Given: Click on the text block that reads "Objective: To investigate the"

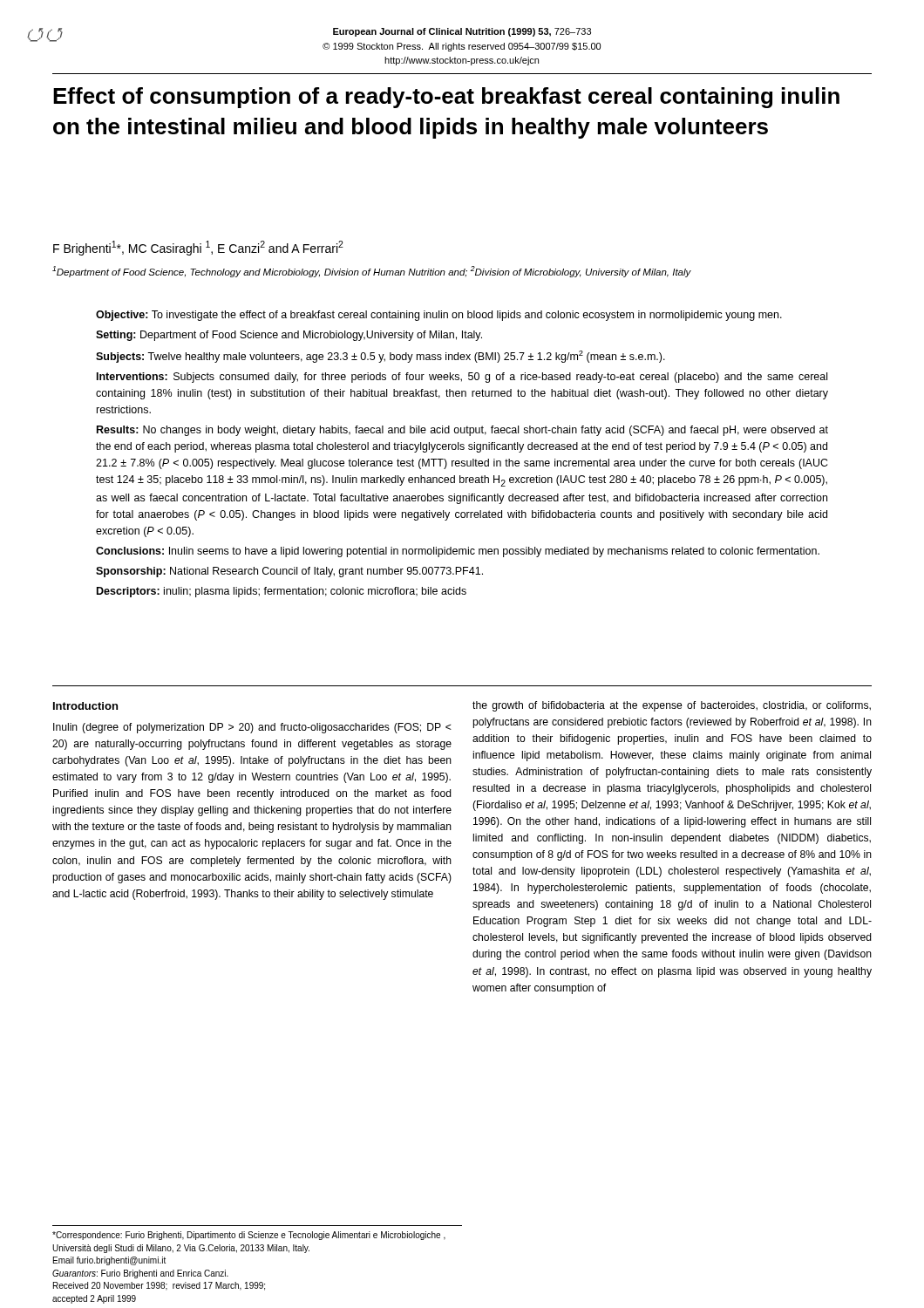Looking at the screenshot, I should pyautogui.click(x=462, y=454).
